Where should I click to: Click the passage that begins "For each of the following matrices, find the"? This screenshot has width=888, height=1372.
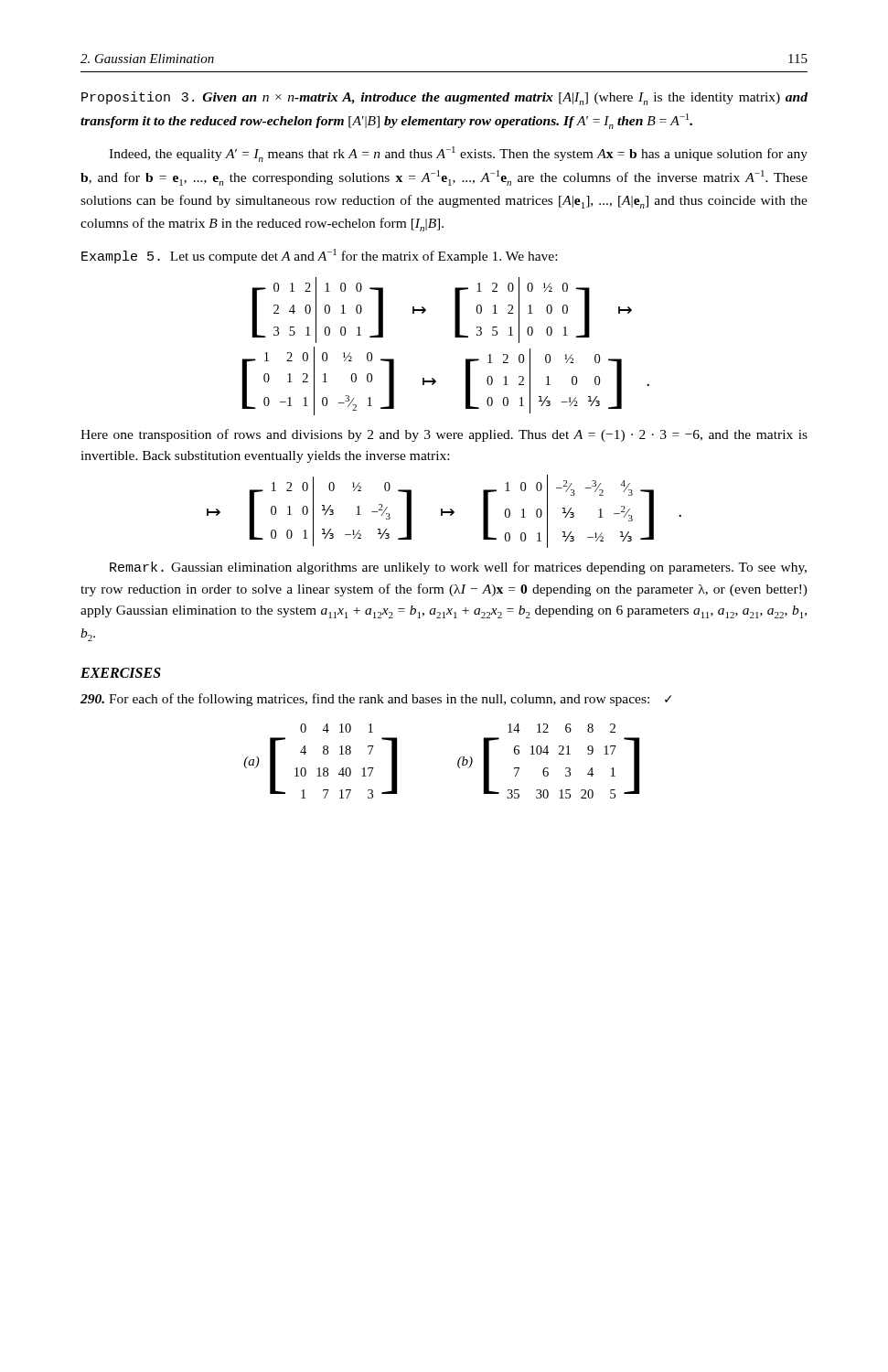pyautogui.click(x=444, y=699)
